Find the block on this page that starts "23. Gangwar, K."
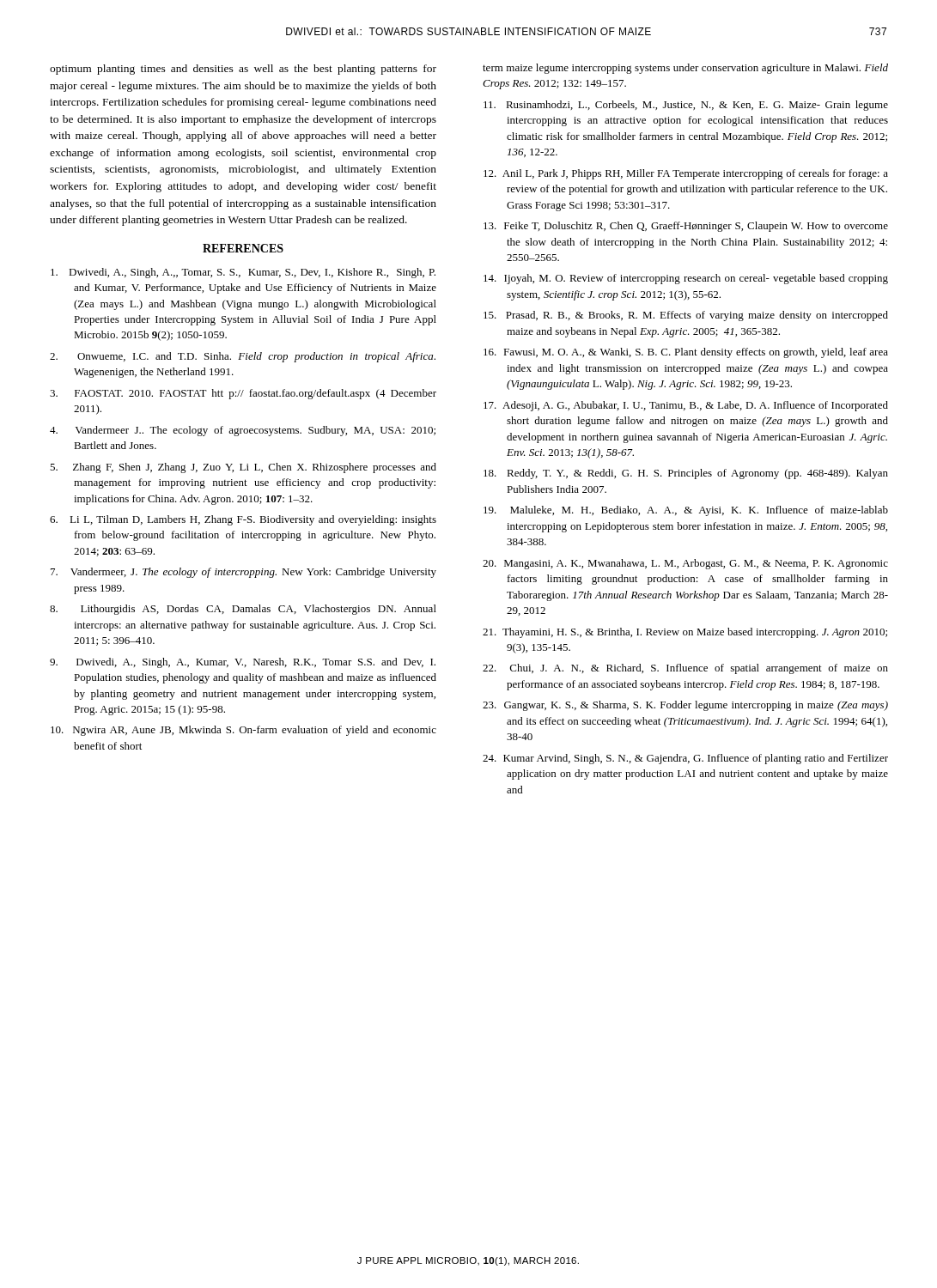 coord(685,721)
